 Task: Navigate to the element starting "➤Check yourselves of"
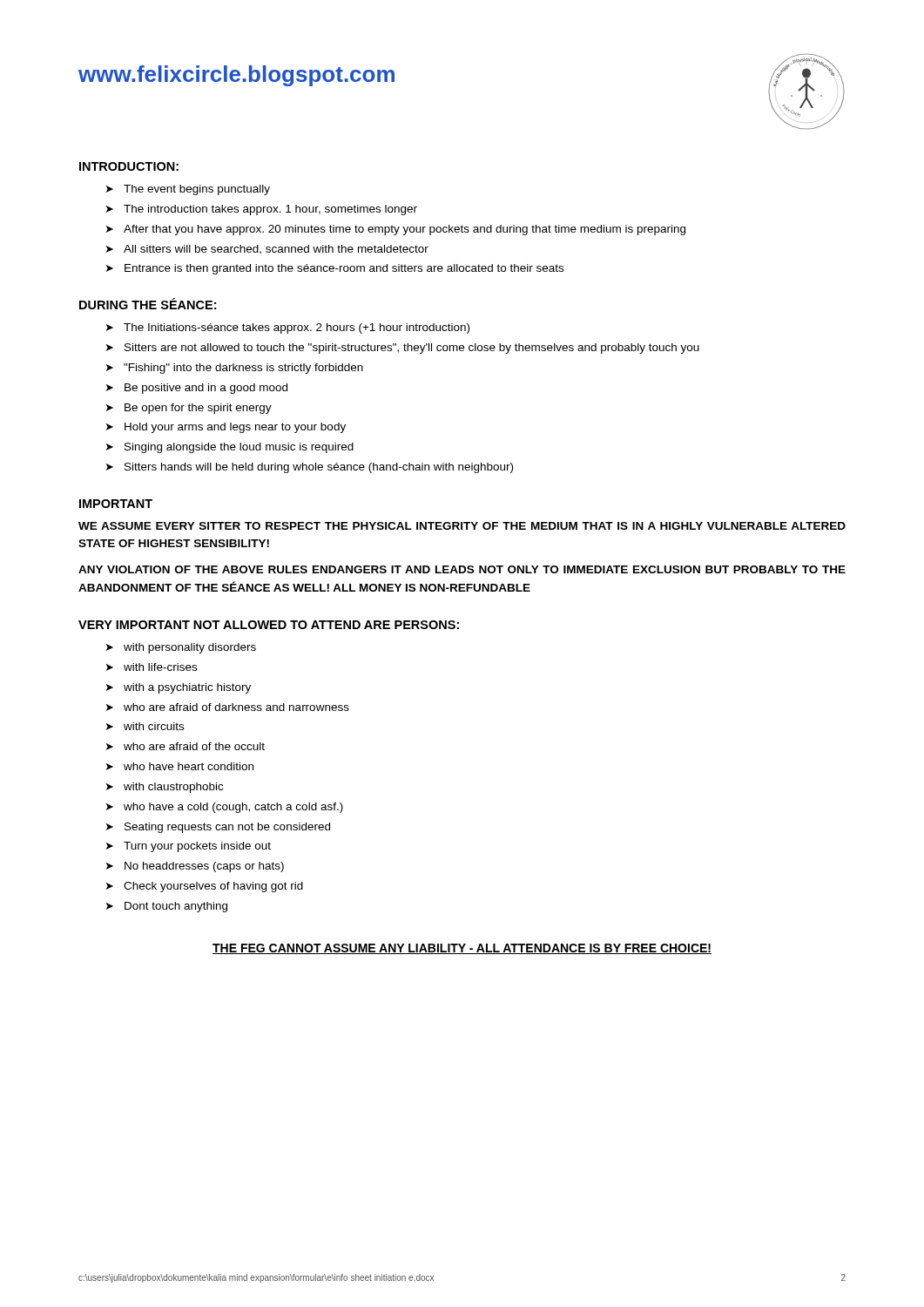point(205,887)
